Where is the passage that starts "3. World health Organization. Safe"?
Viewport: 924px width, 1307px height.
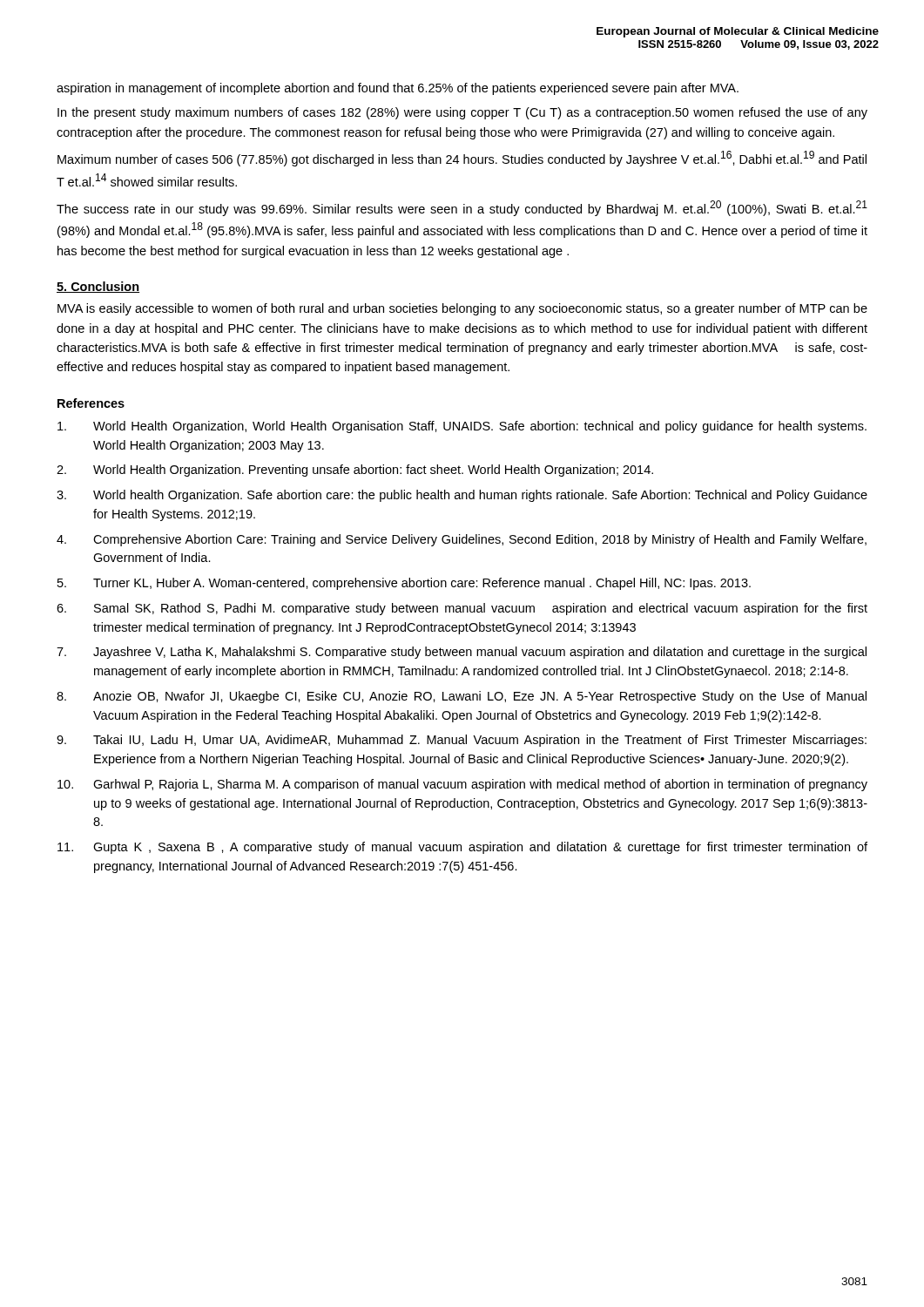[462, 505]
